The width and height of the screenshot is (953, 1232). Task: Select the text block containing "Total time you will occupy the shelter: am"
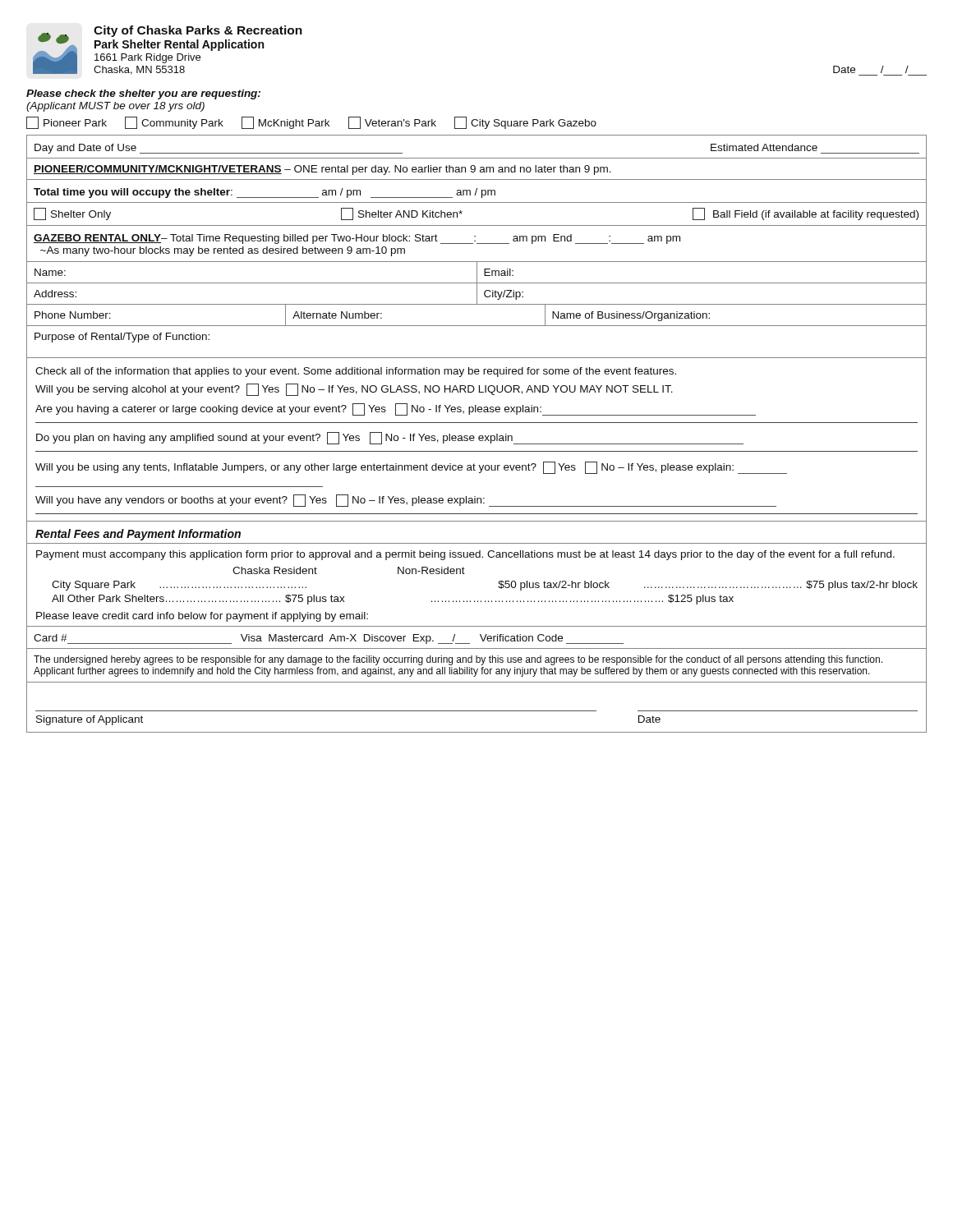[265, 191]
